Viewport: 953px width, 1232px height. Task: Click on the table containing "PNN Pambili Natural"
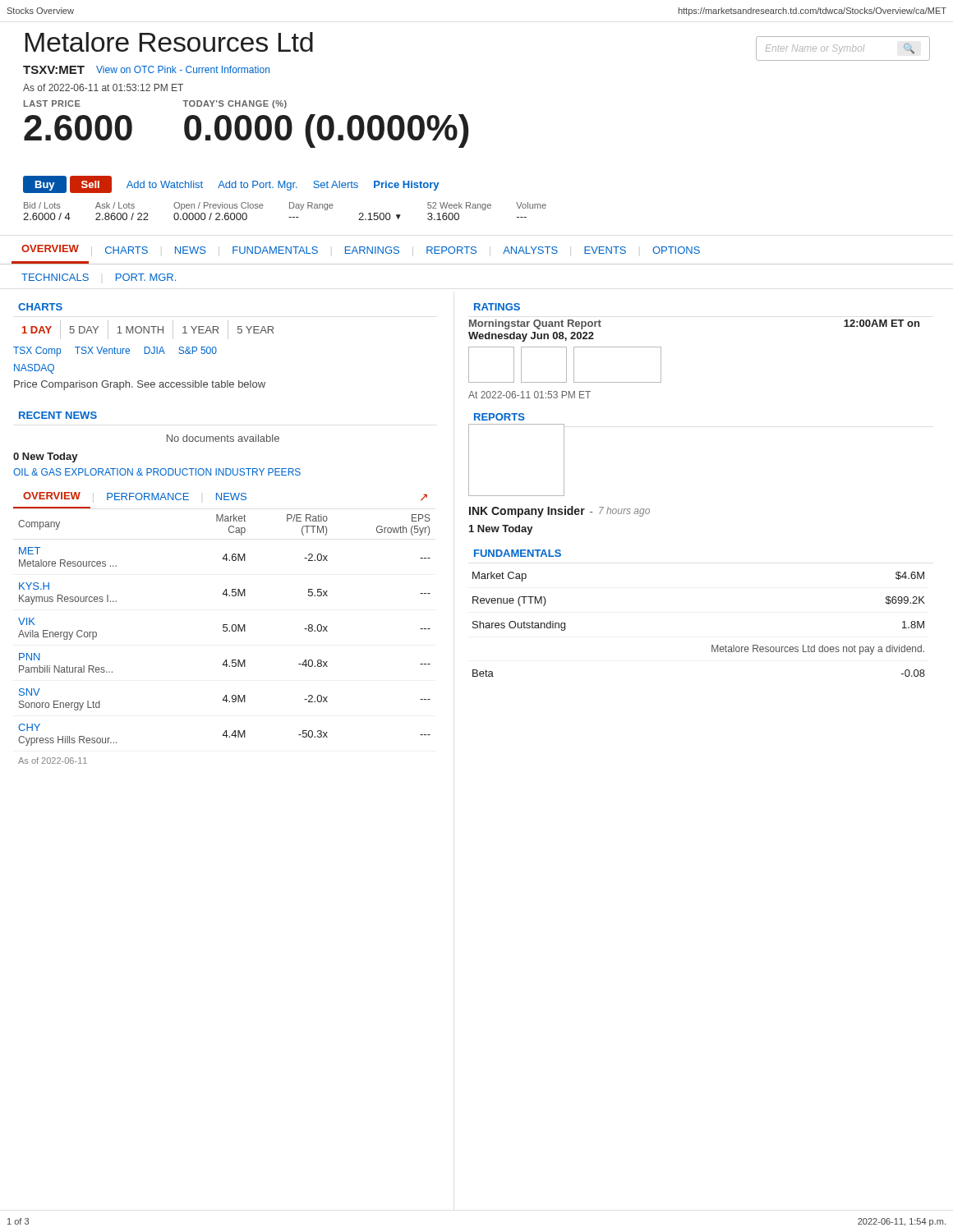[x=224, y=639]
